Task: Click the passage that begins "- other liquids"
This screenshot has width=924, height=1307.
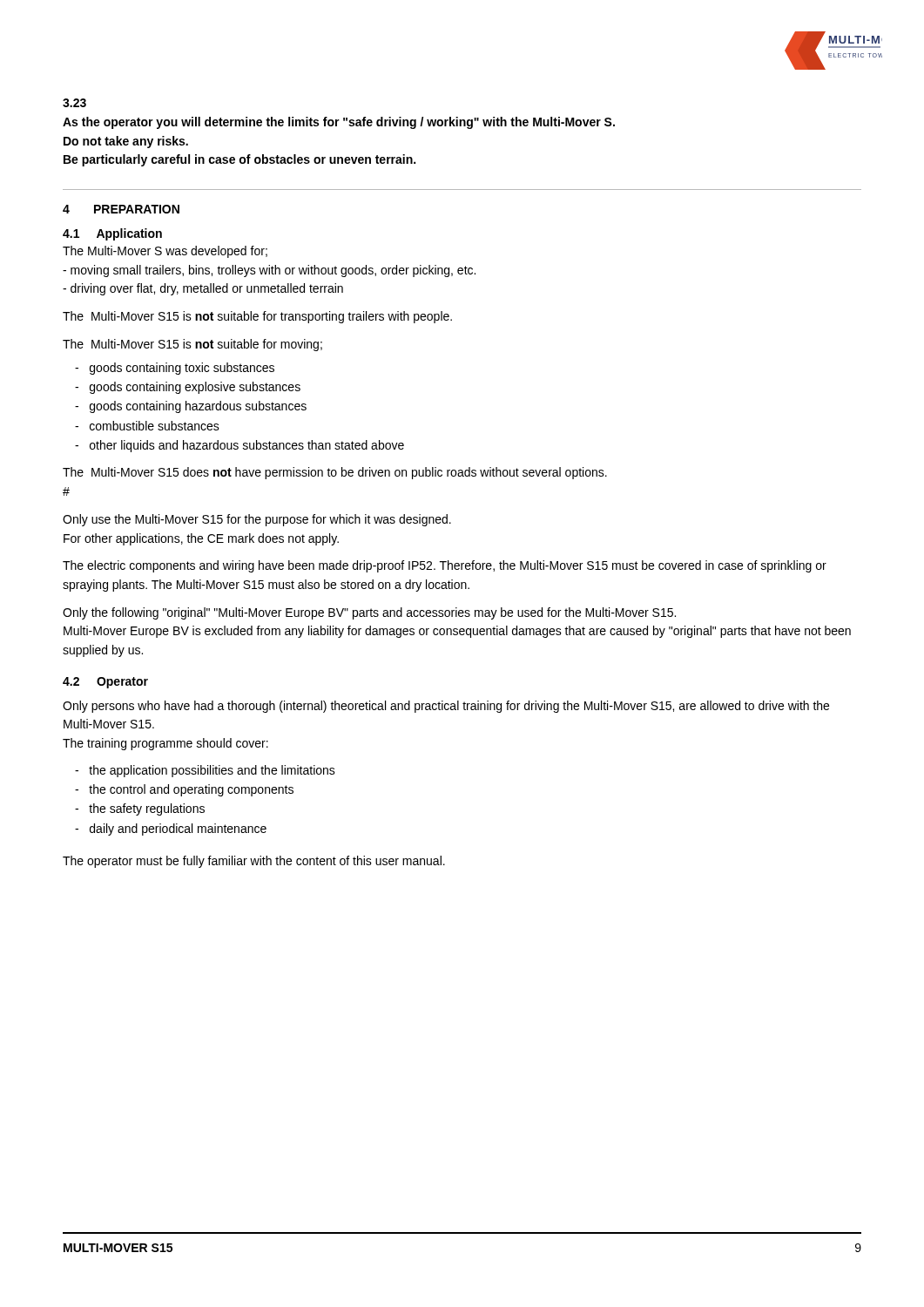Action: tap(240, 445)
